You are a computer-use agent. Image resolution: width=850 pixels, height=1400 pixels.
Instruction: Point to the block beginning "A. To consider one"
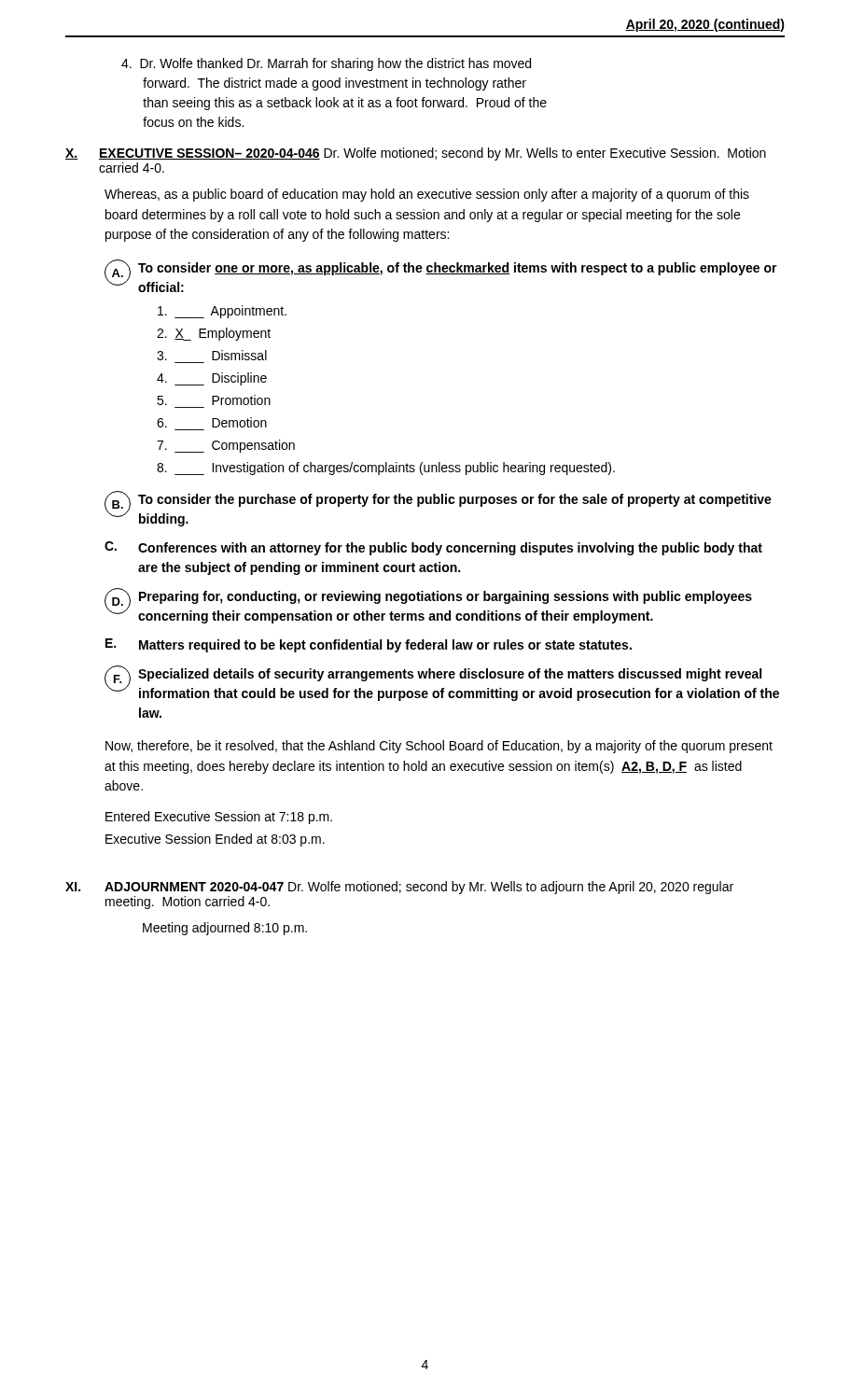[x=441, y=276]
